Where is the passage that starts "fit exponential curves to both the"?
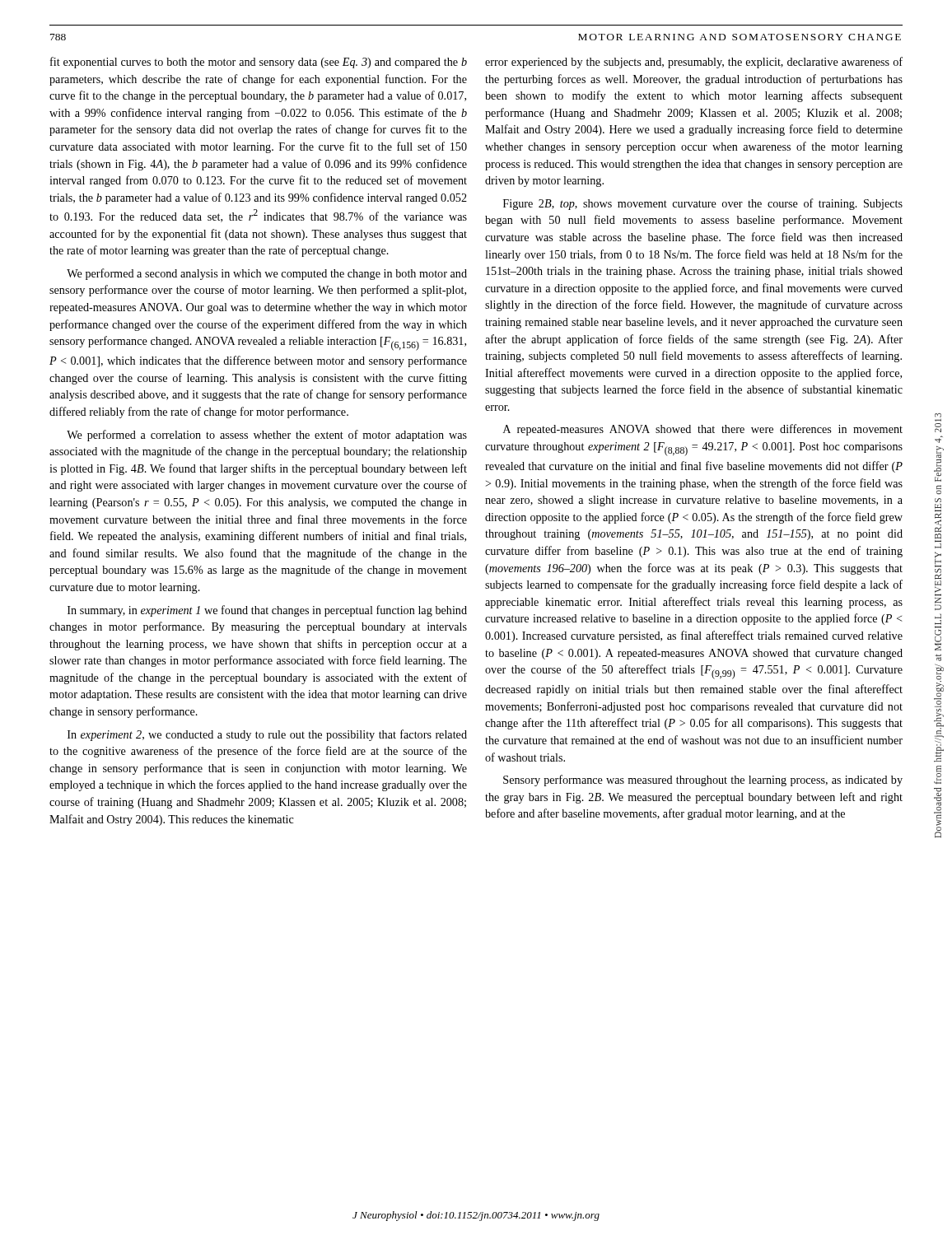The height and width of the screenshot is (1235, 952). coord(258,156)
